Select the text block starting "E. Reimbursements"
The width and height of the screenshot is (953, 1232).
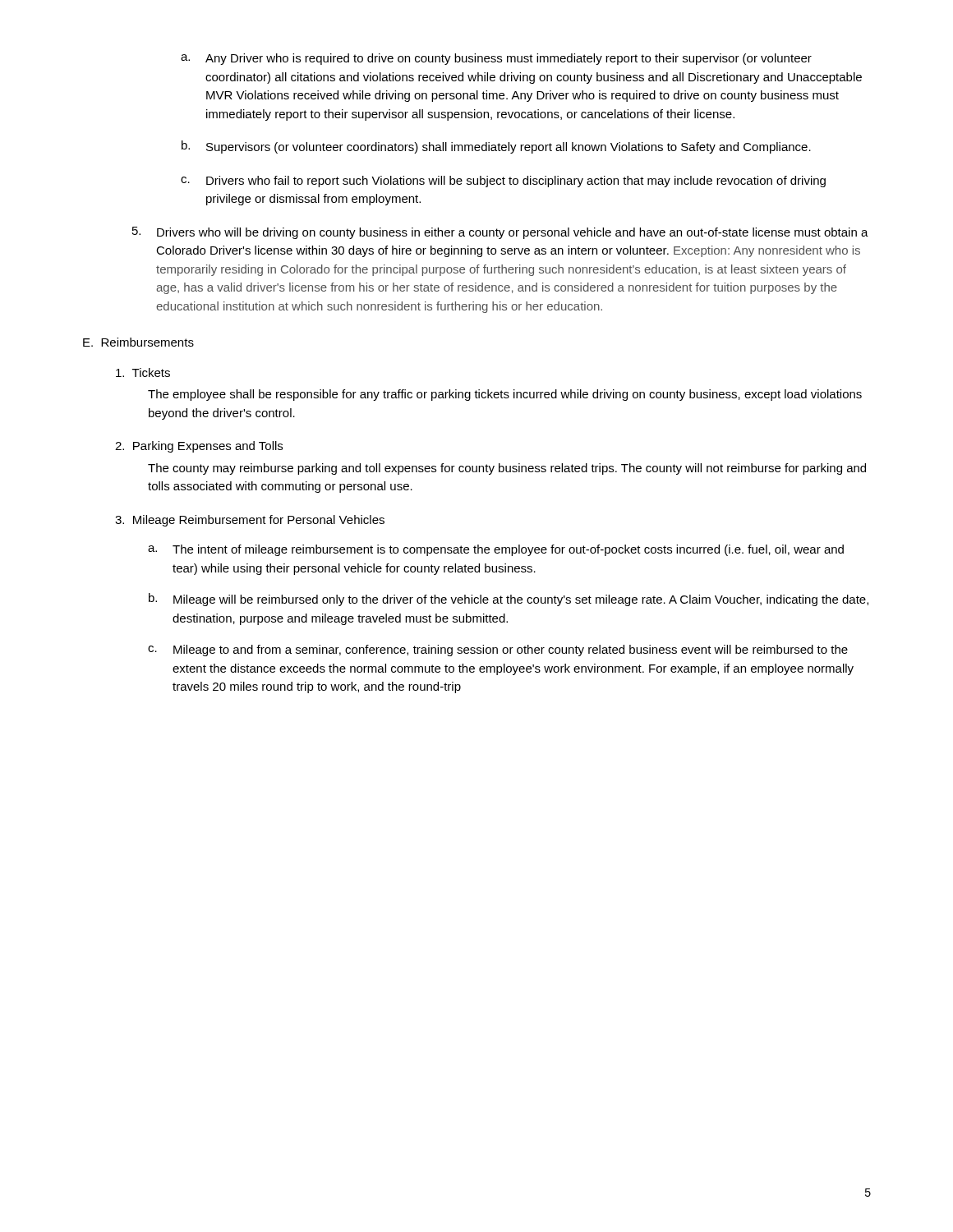click(138, 342)
